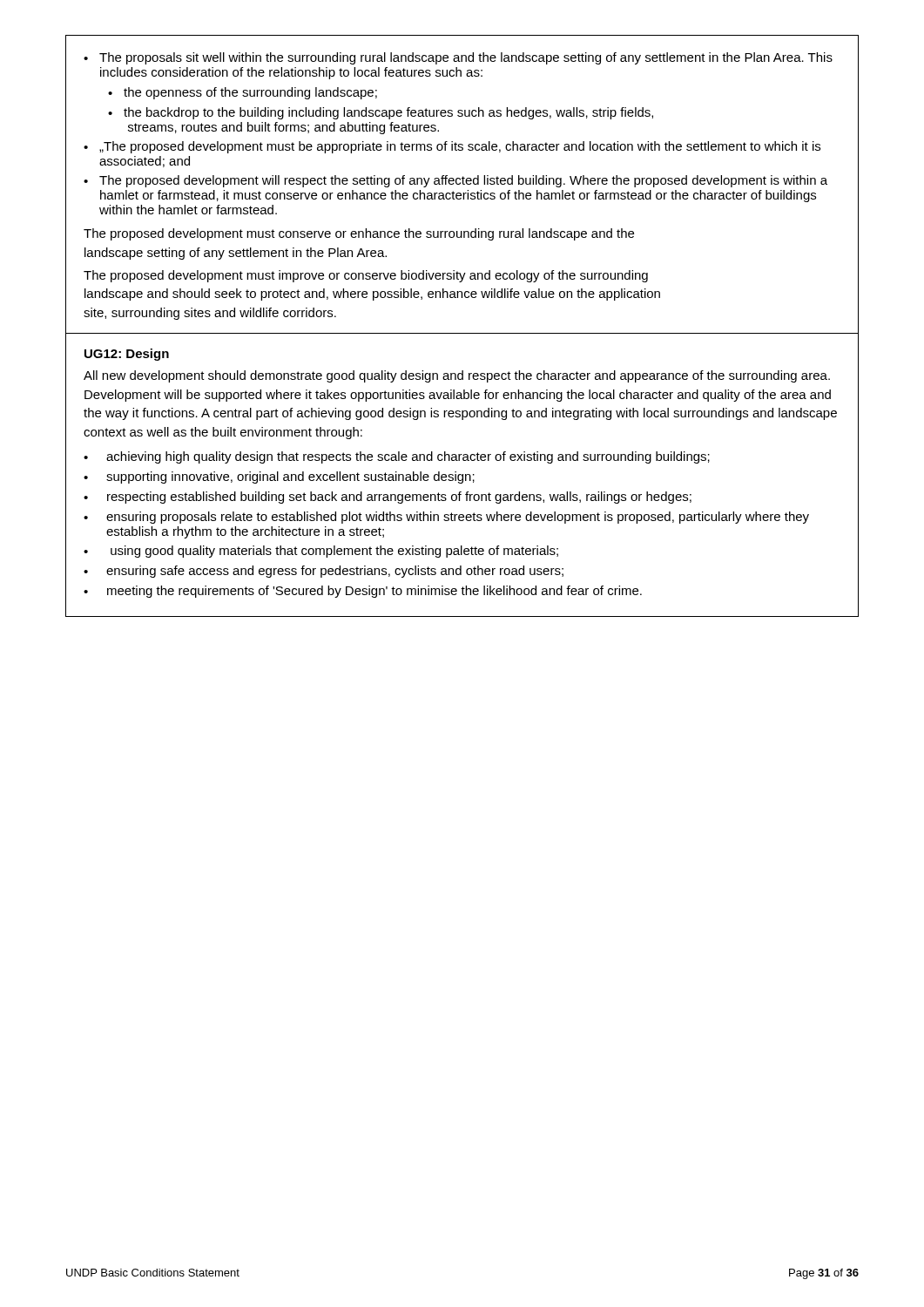Locate the list item containing "• the openness"
Viewport: 924px width, 1307px height.
pos(243,92)
